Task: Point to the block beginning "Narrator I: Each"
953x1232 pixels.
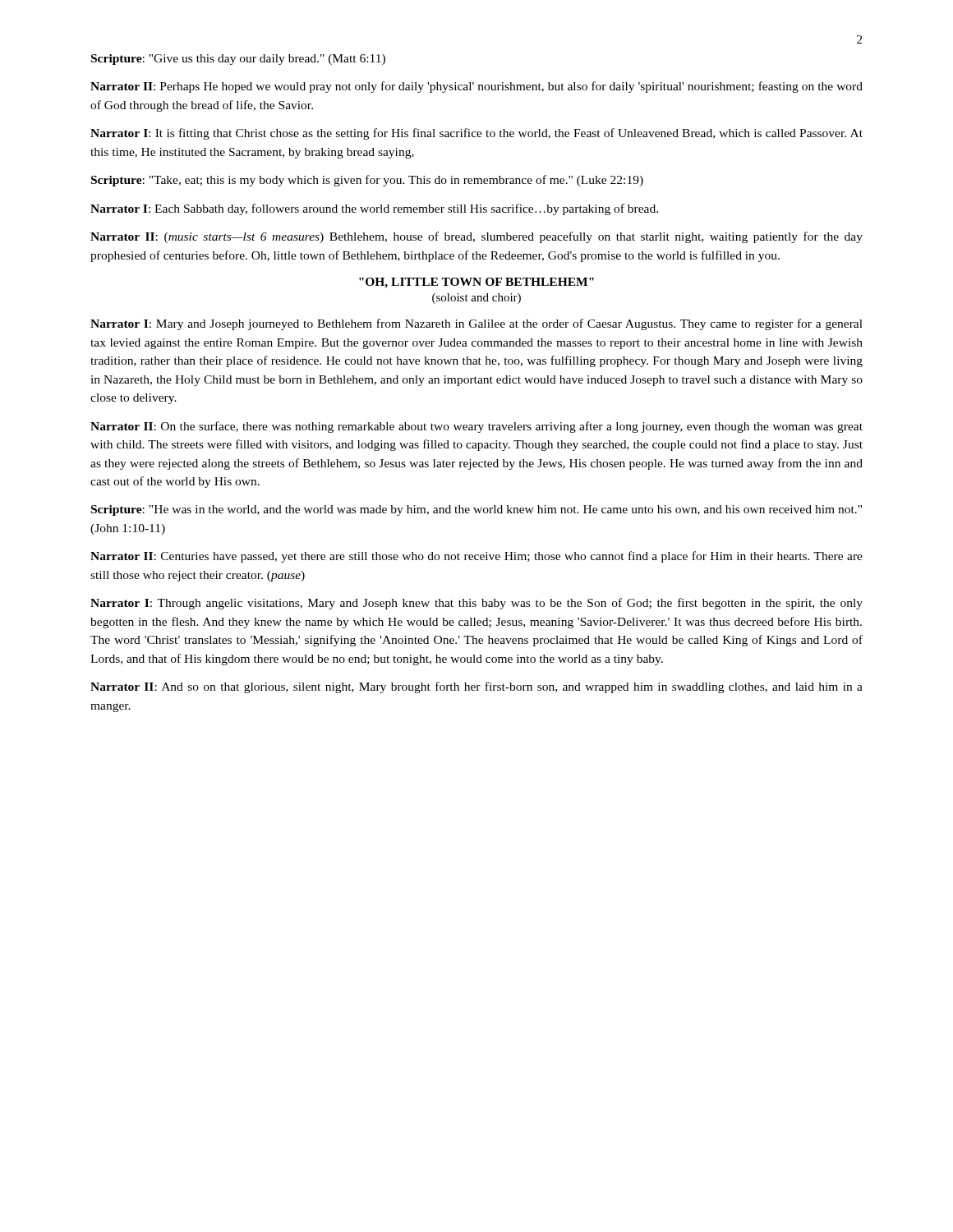Action: pos(375,208)
